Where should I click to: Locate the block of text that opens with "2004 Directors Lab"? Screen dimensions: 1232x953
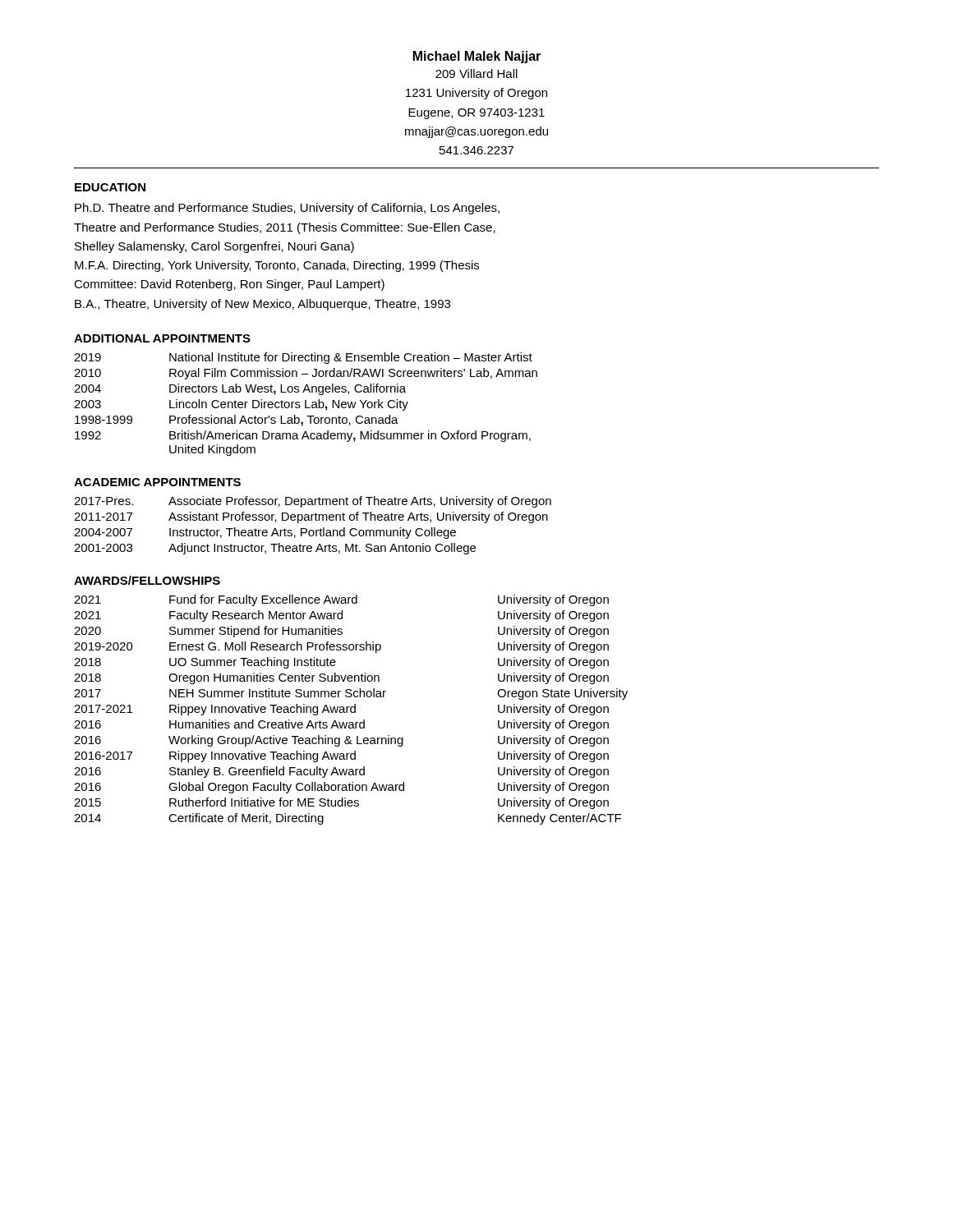tap(476, 388)
